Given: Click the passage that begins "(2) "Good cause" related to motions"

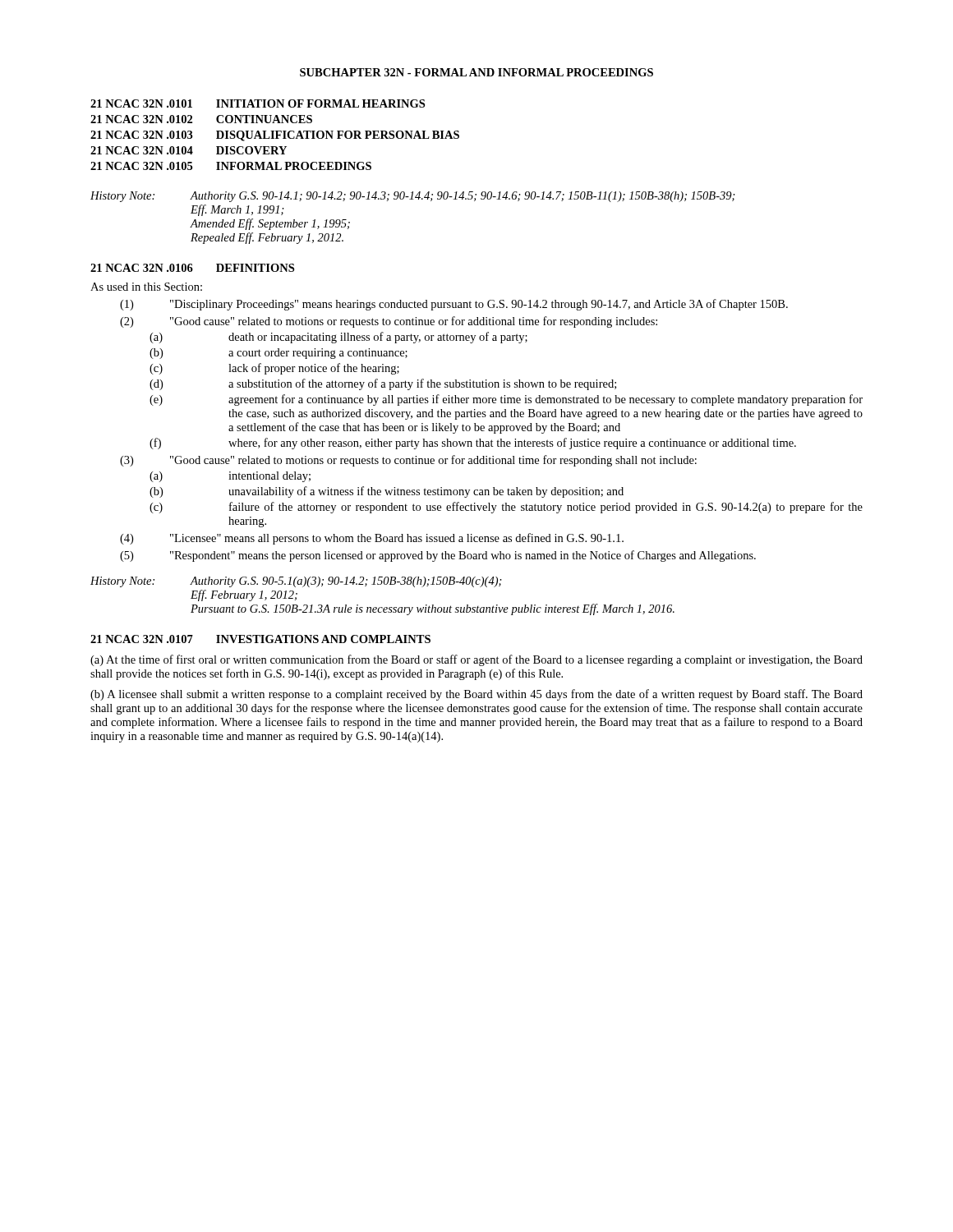Looking at the screenshot, I should (x=476, y=322).
